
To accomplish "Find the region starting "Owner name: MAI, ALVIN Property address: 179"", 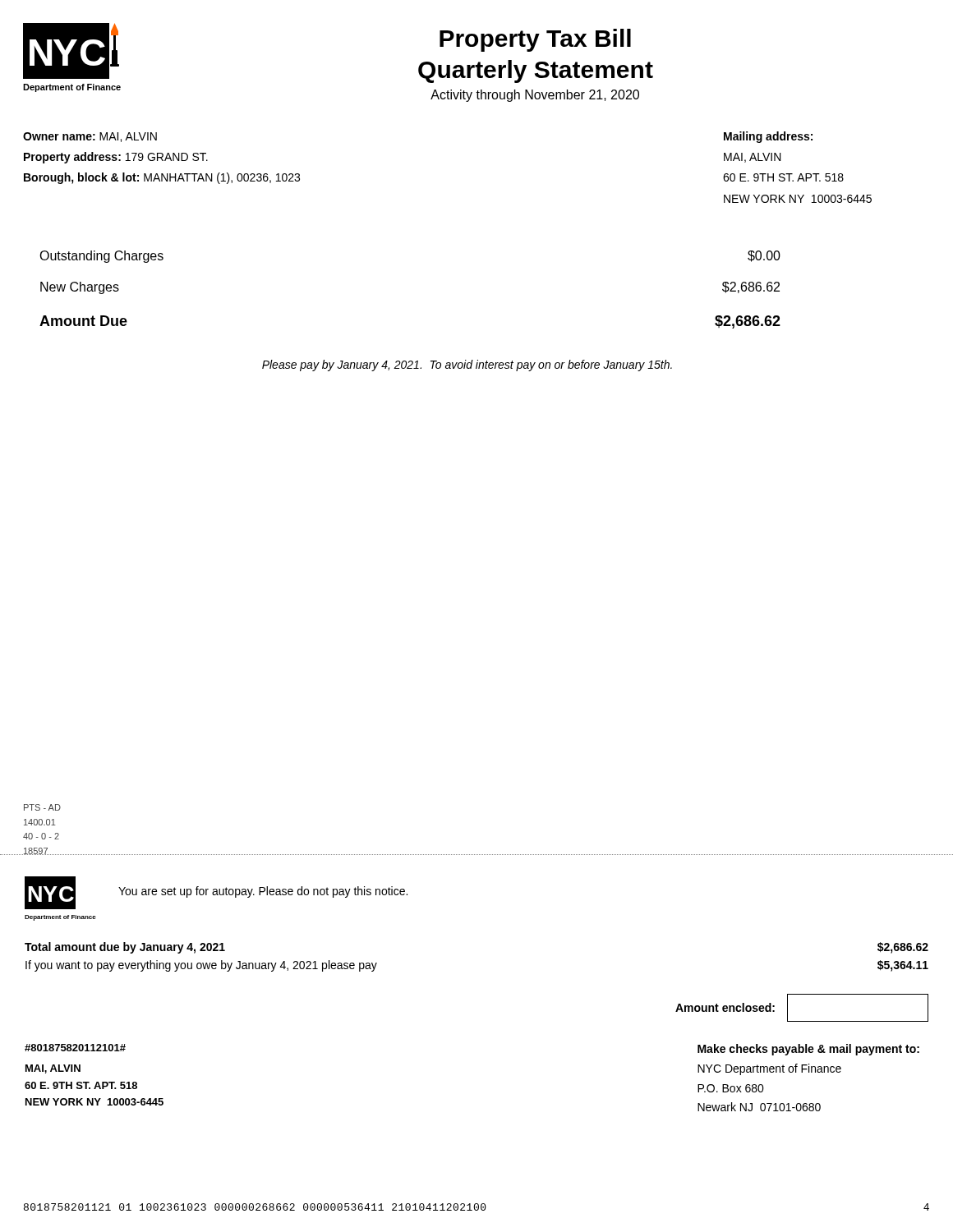I will click(162, 157).
